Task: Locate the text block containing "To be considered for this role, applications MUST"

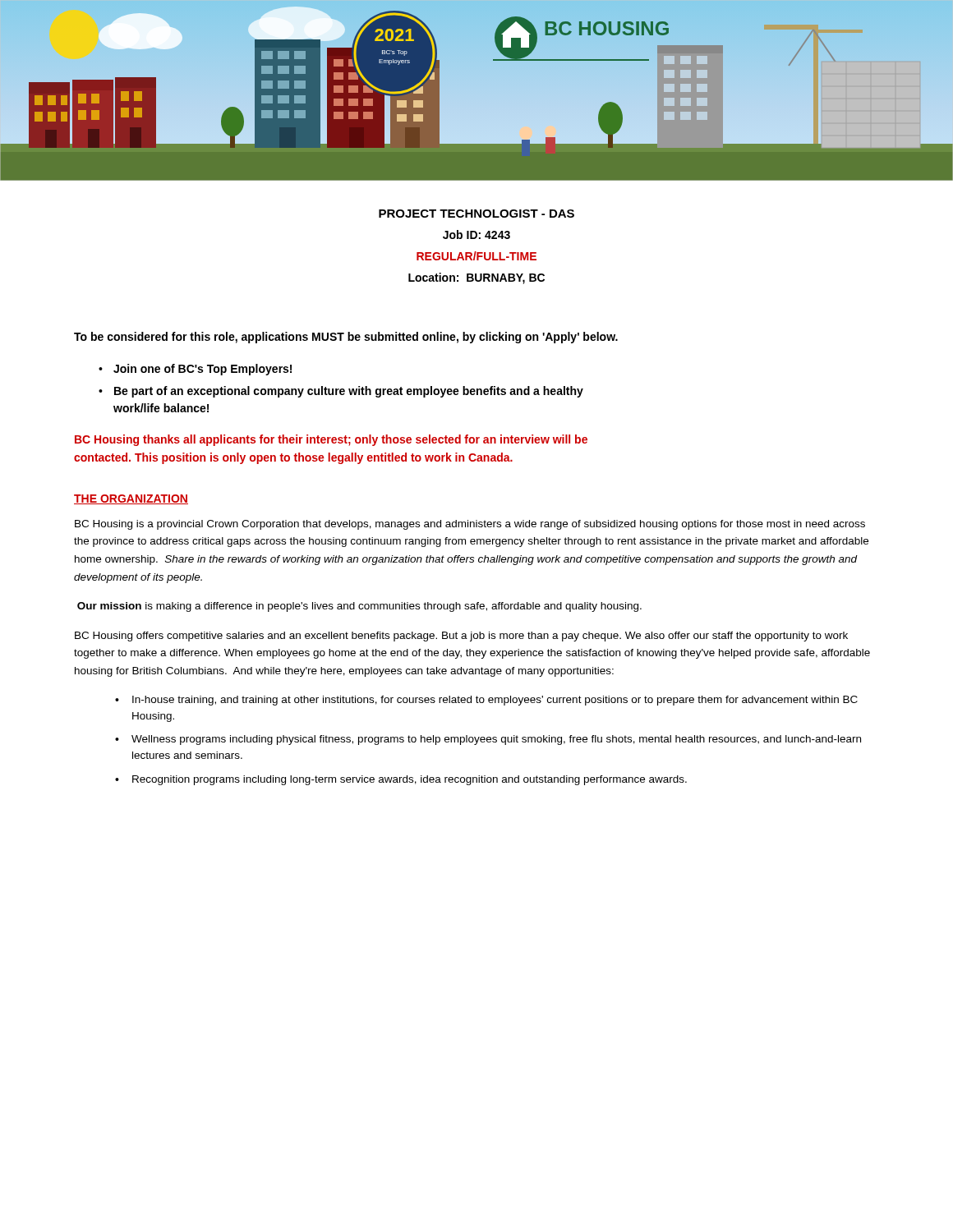Action: 346,337
